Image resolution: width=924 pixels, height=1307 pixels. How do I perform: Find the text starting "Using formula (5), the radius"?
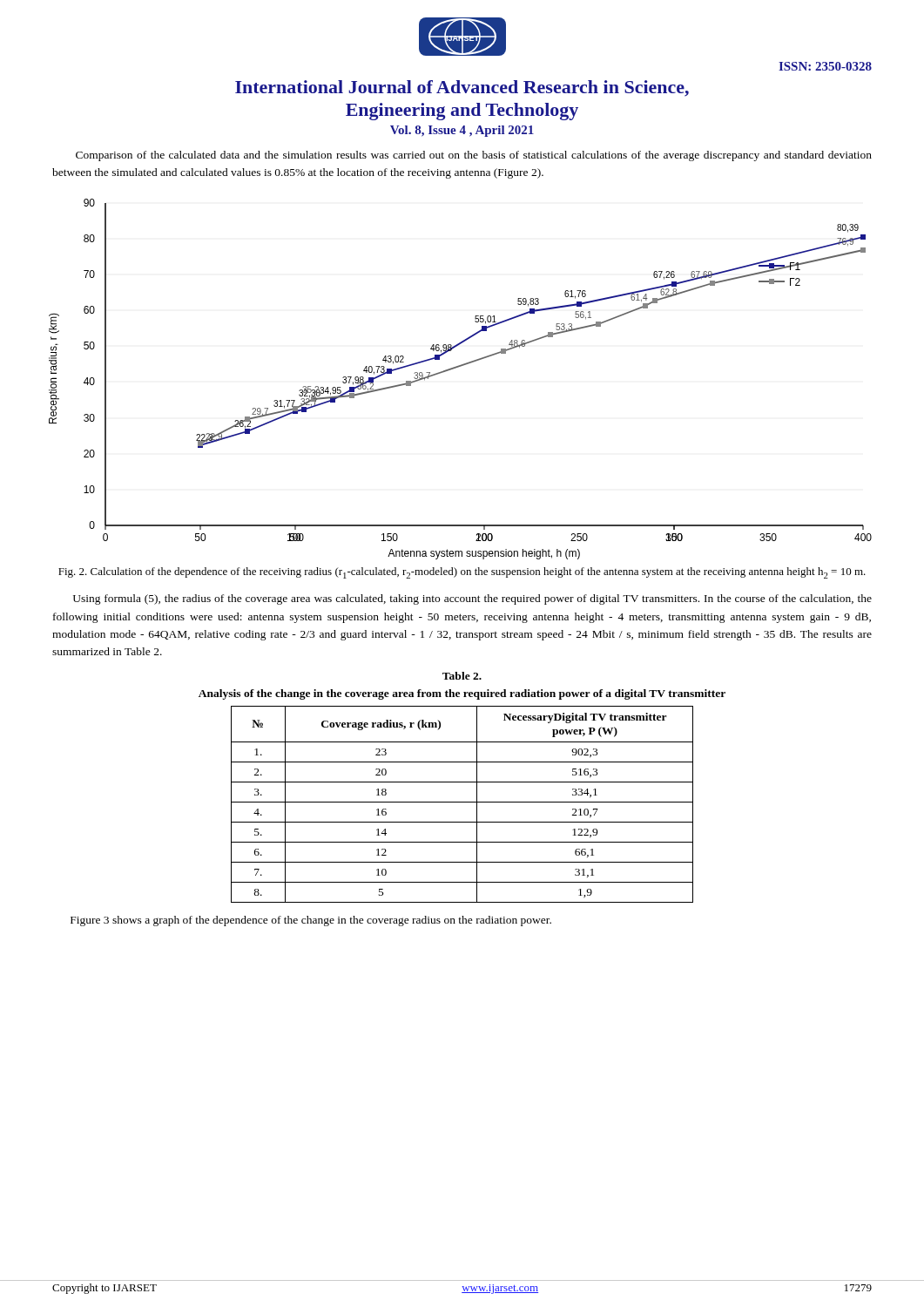pos(462,625)
